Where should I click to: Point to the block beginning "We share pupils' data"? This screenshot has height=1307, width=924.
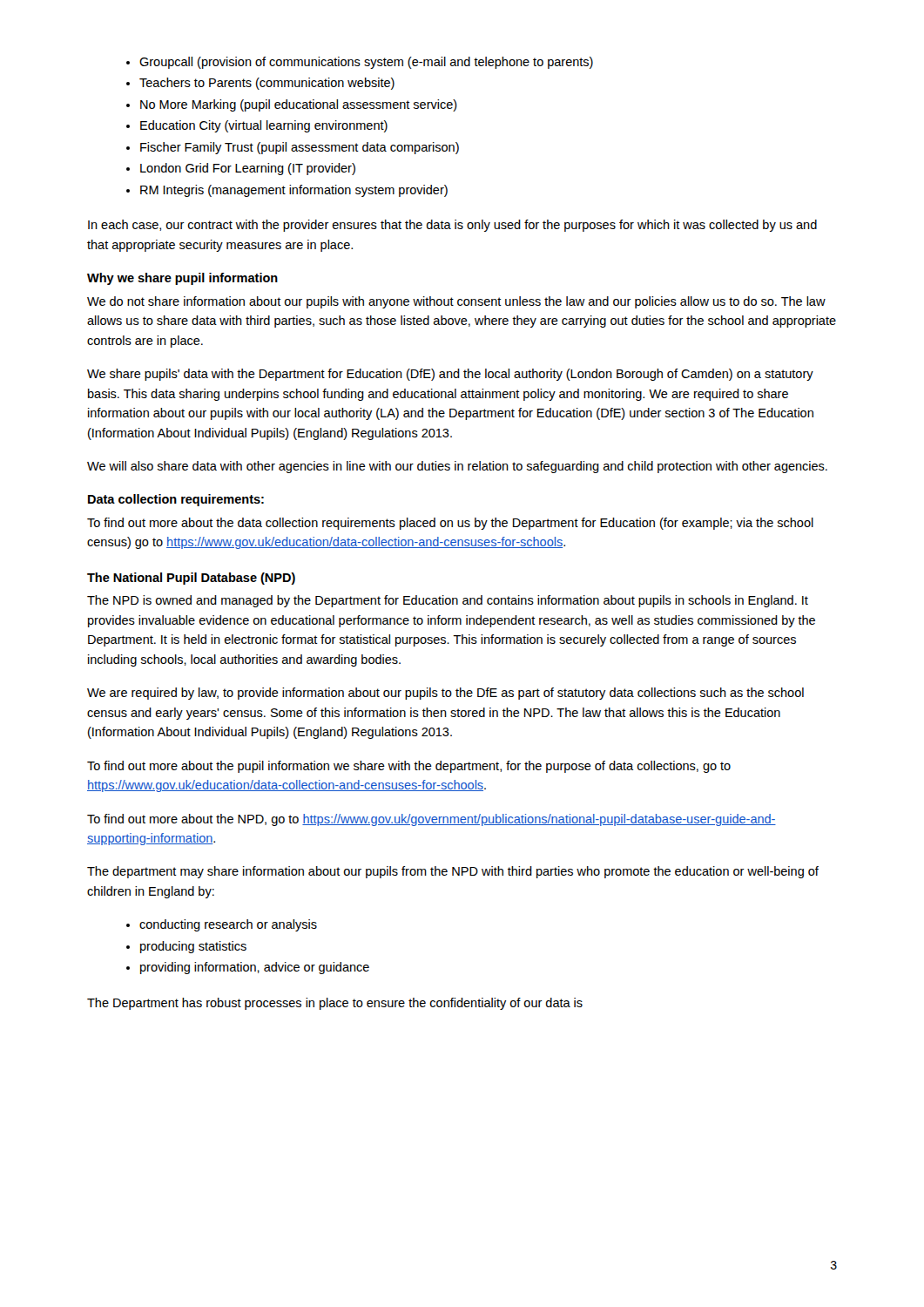(x=462, y=403)
